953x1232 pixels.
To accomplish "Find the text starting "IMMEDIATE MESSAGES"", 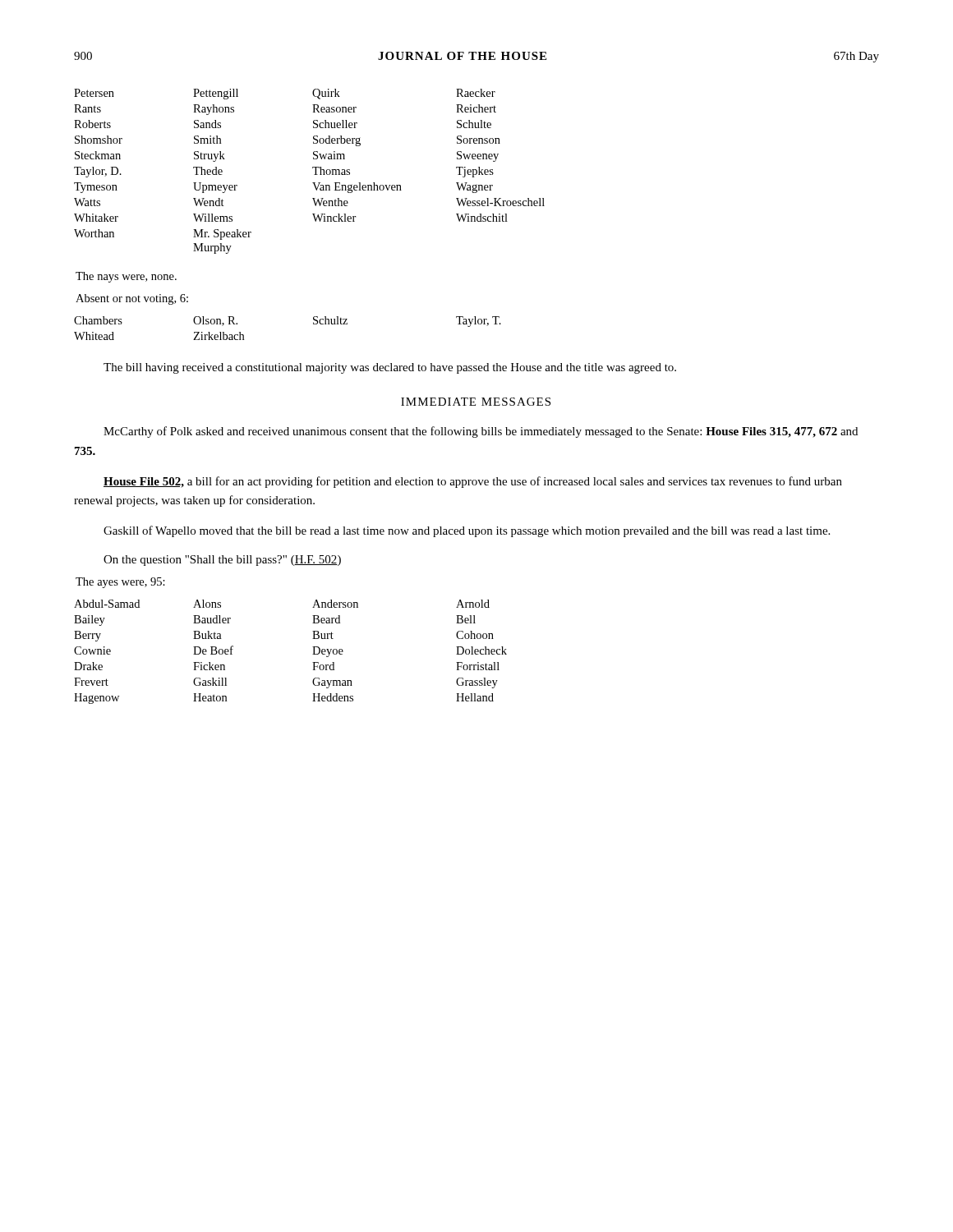I will [476, 402].
